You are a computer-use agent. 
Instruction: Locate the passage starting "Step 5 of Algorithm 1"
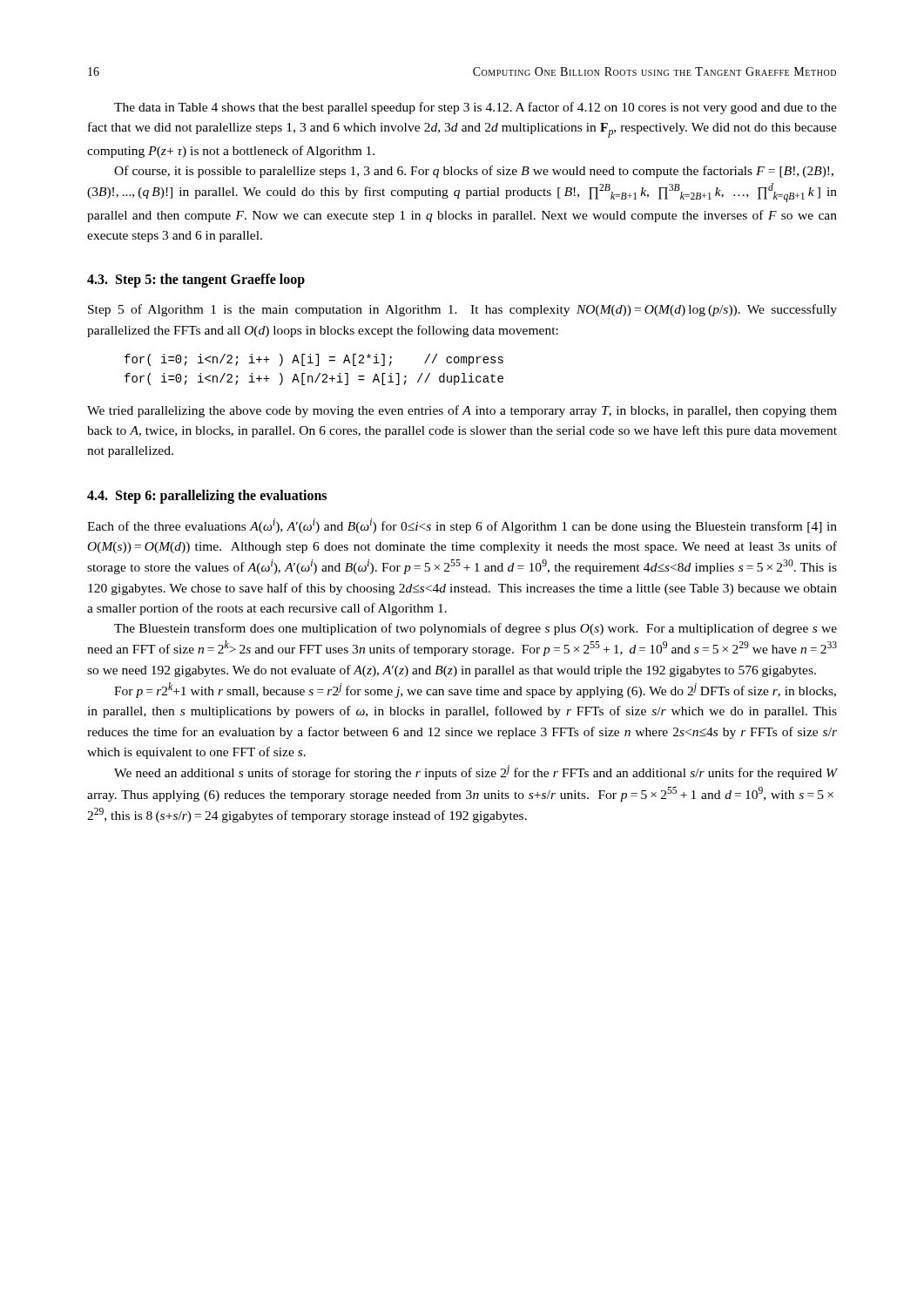(x=462, y=319)
